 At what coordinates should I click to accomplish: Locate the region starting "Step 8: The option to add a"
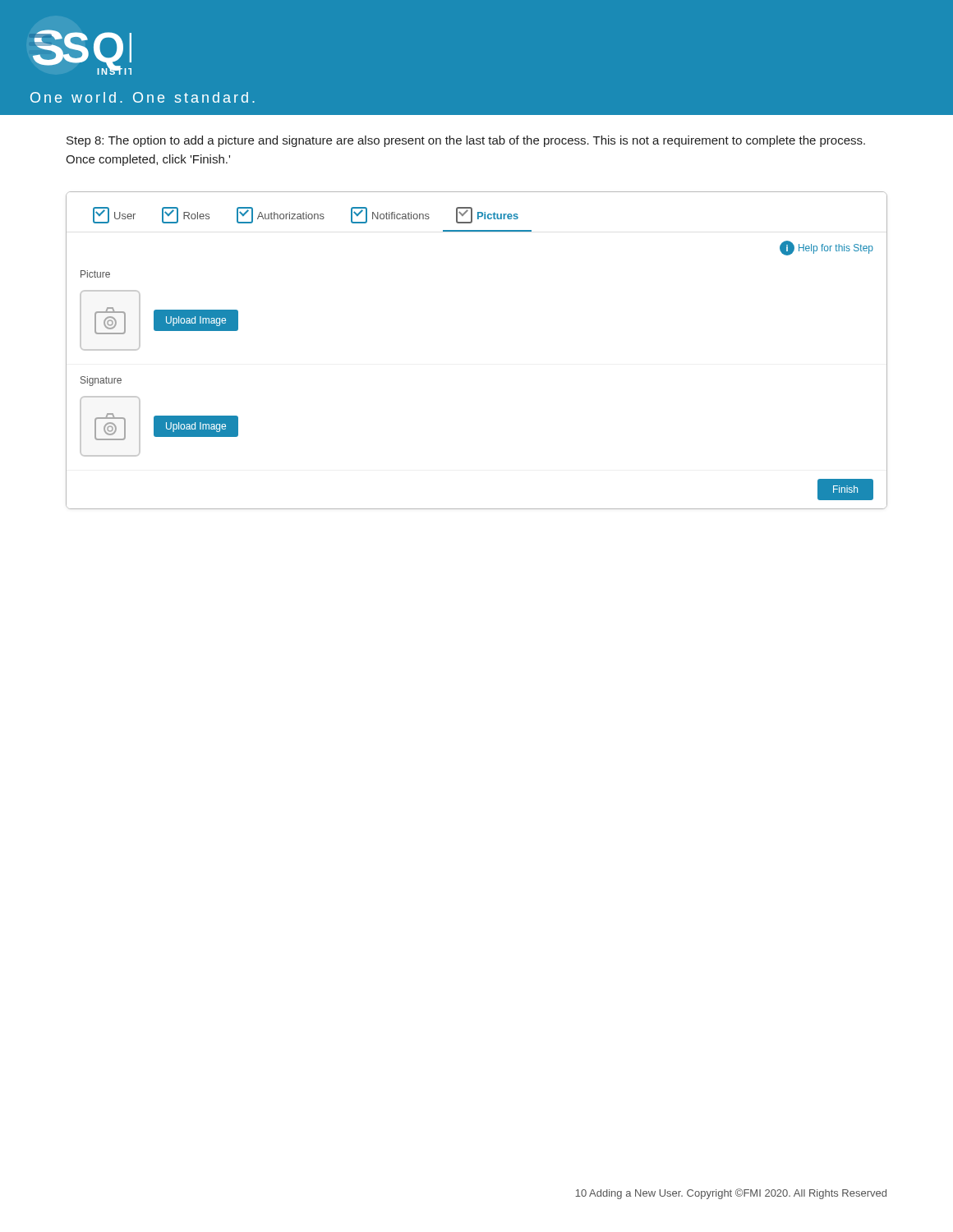click(x=466, y=149)
